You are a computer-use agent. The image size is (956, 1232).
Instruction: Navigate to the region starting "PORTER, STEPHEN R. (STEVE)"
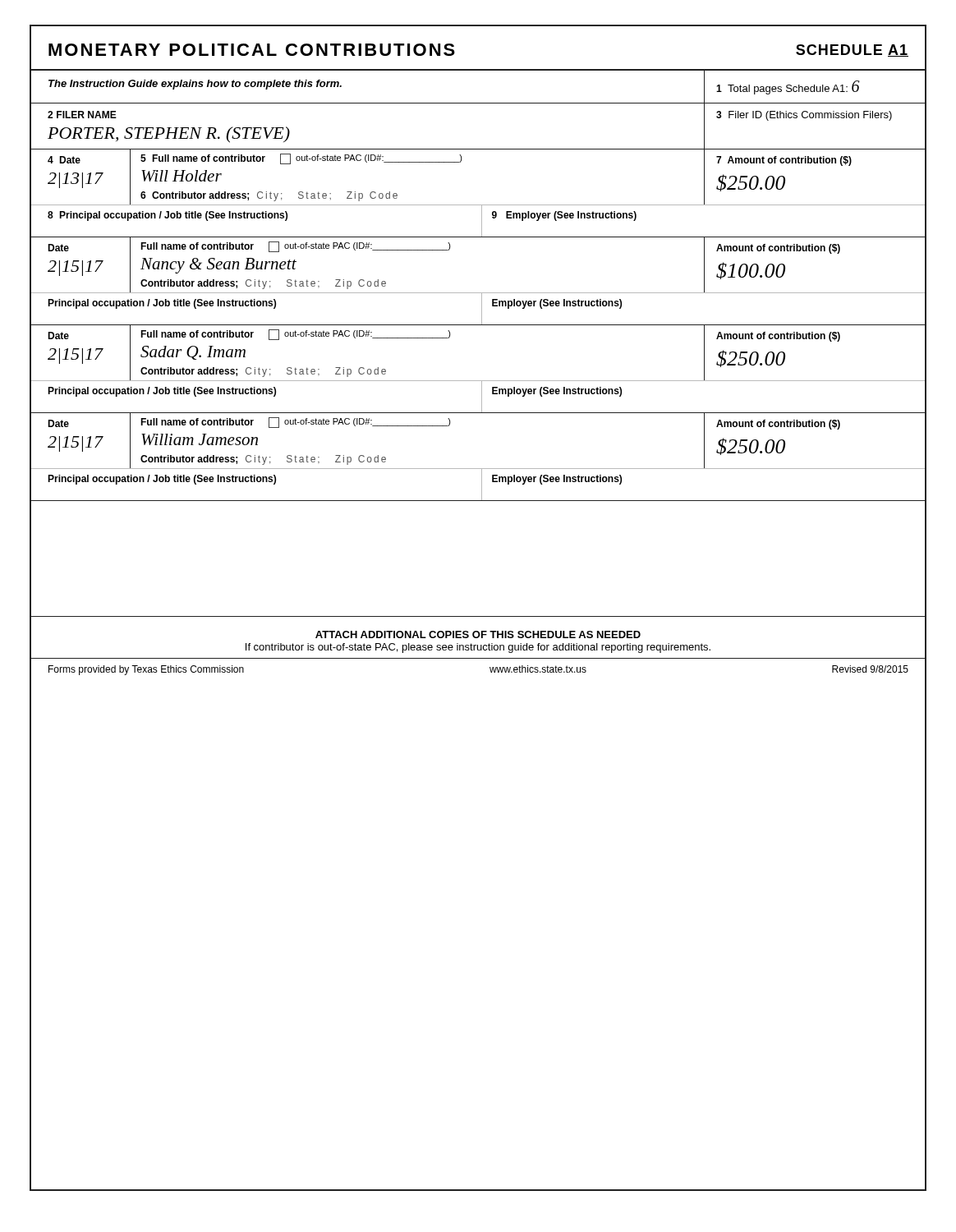point(169,133)
